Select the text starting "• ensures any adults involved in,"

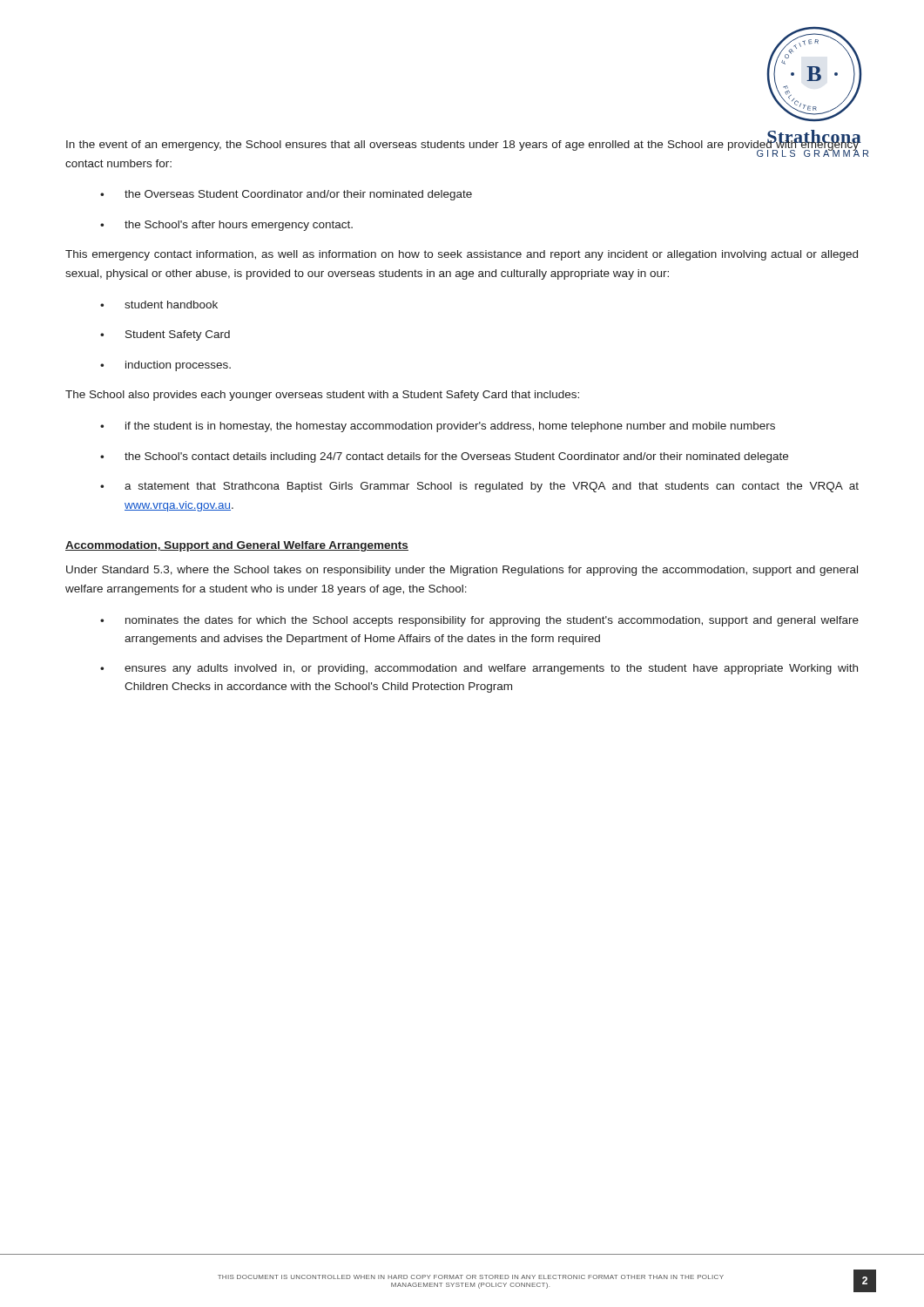point(479,677)
